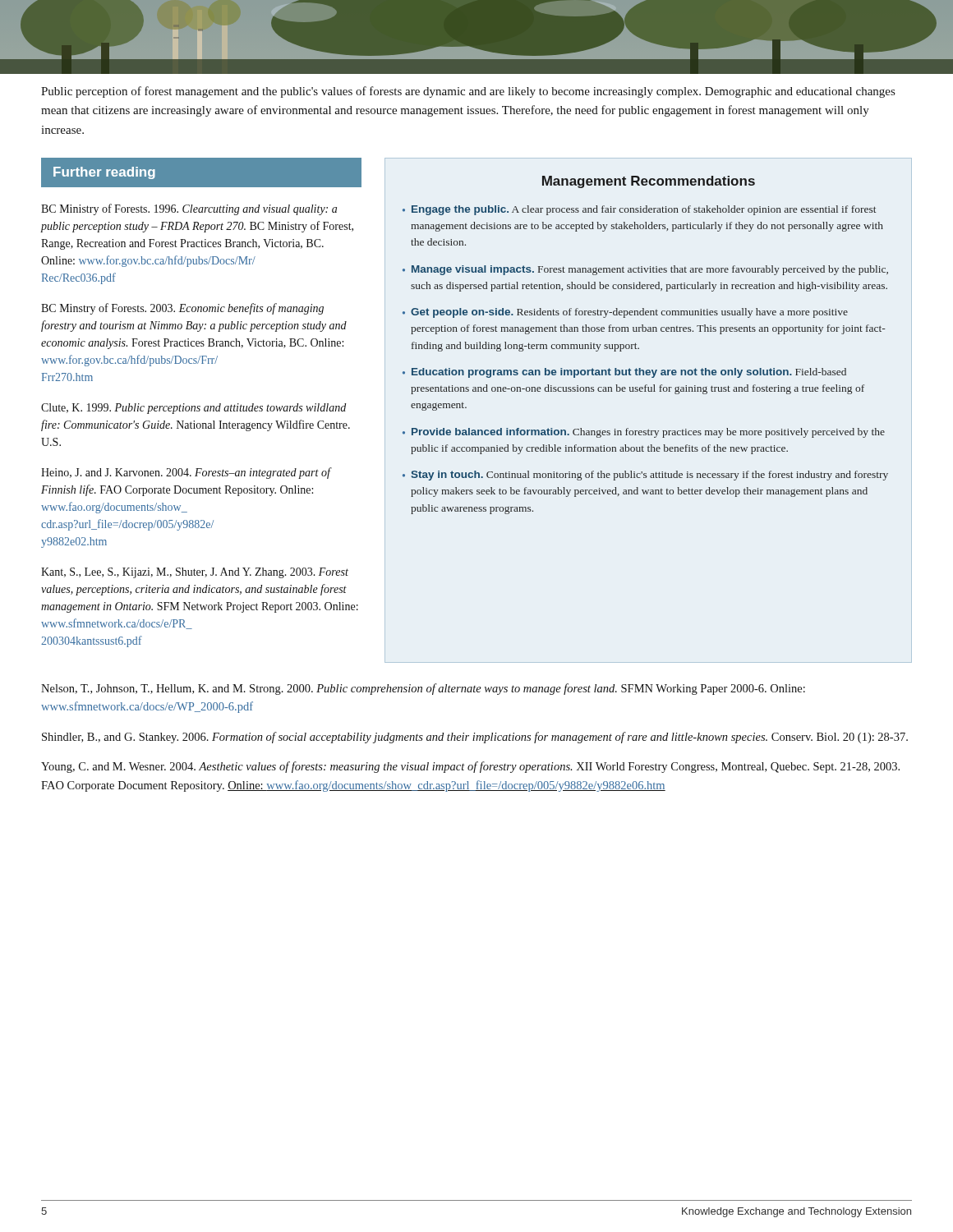Image resolution: width=953 pixels, height=1232 pixels.
Task: Find the list item containing "• Get people on-side. Residents"
Action: click(x=648, y=329)
